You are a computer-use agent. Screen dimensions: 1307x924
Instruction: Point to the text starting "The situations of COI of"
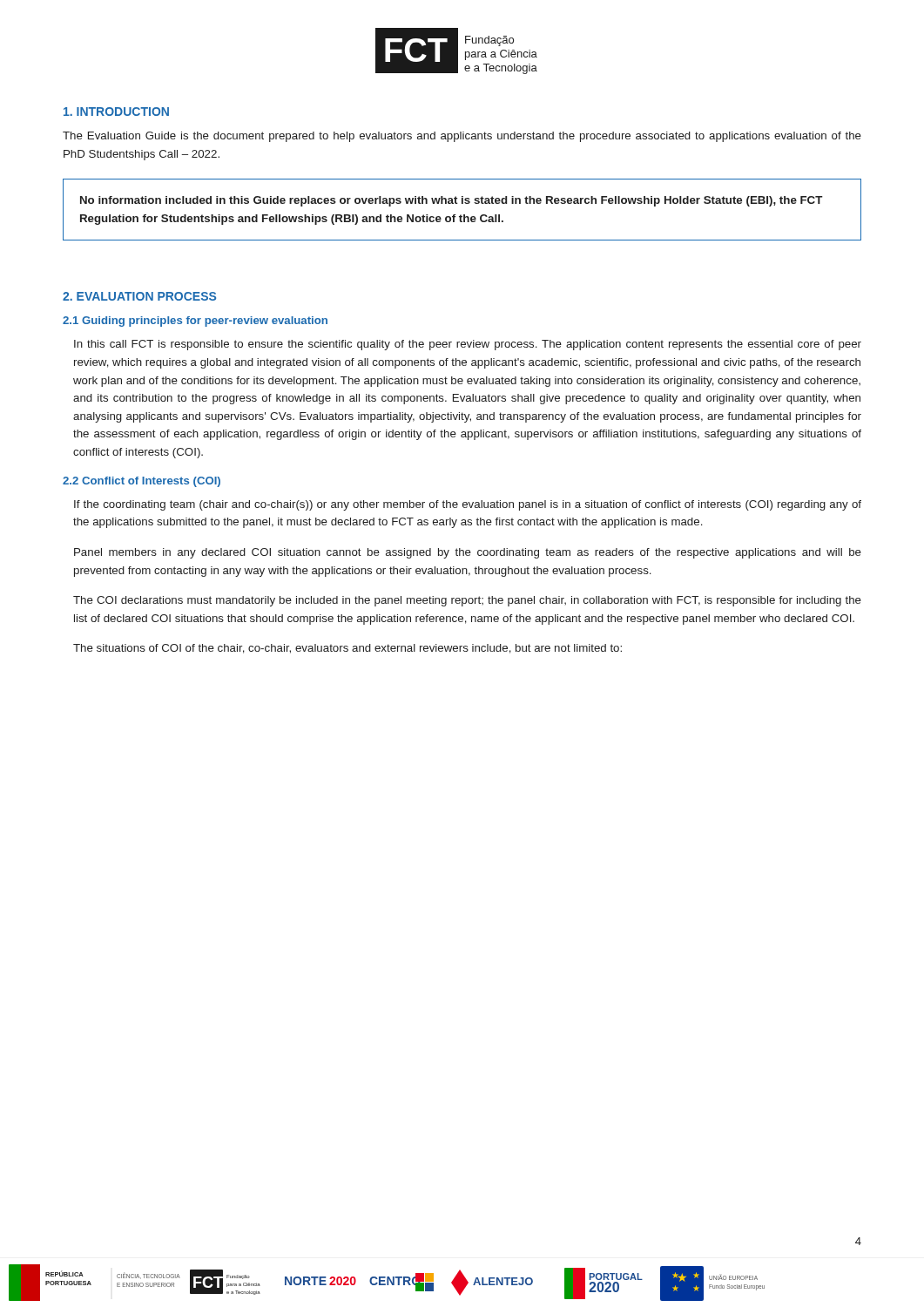coord(348,648)
